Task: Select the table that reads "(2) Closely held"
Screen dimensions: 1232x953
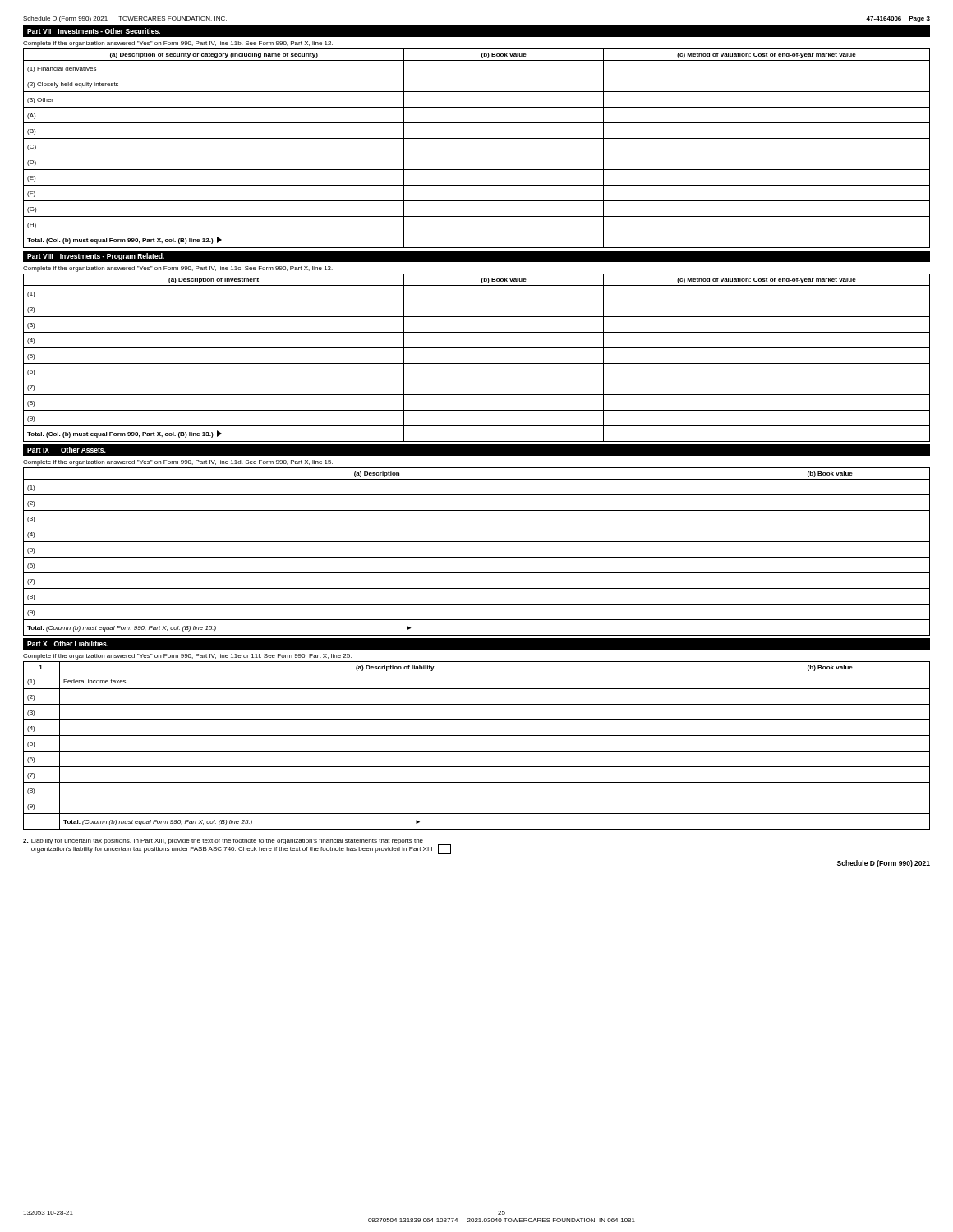Action: click(476, 148)
